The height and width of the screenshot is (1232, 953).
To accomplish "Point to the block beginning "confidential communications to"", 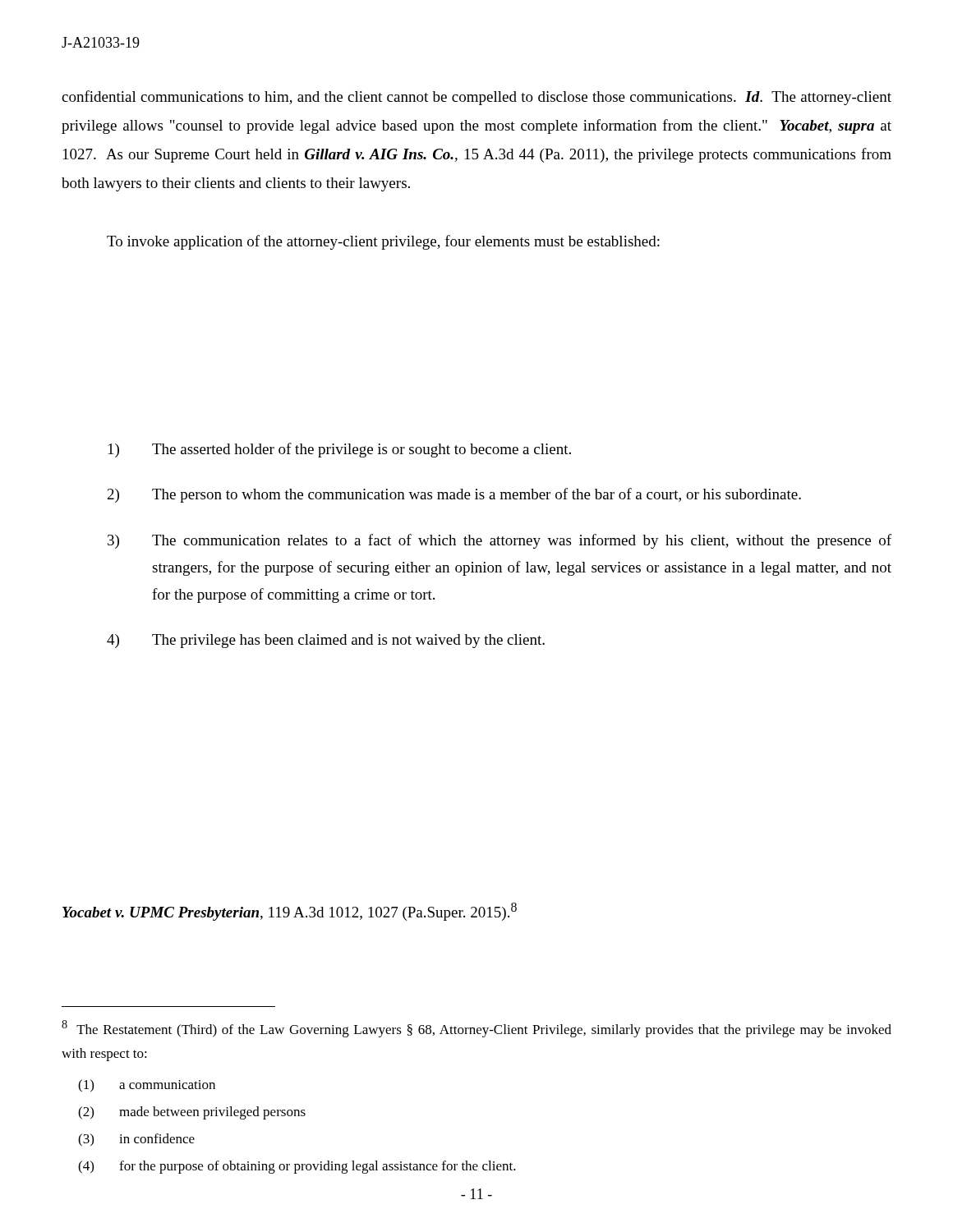I will tap(476, 98).
